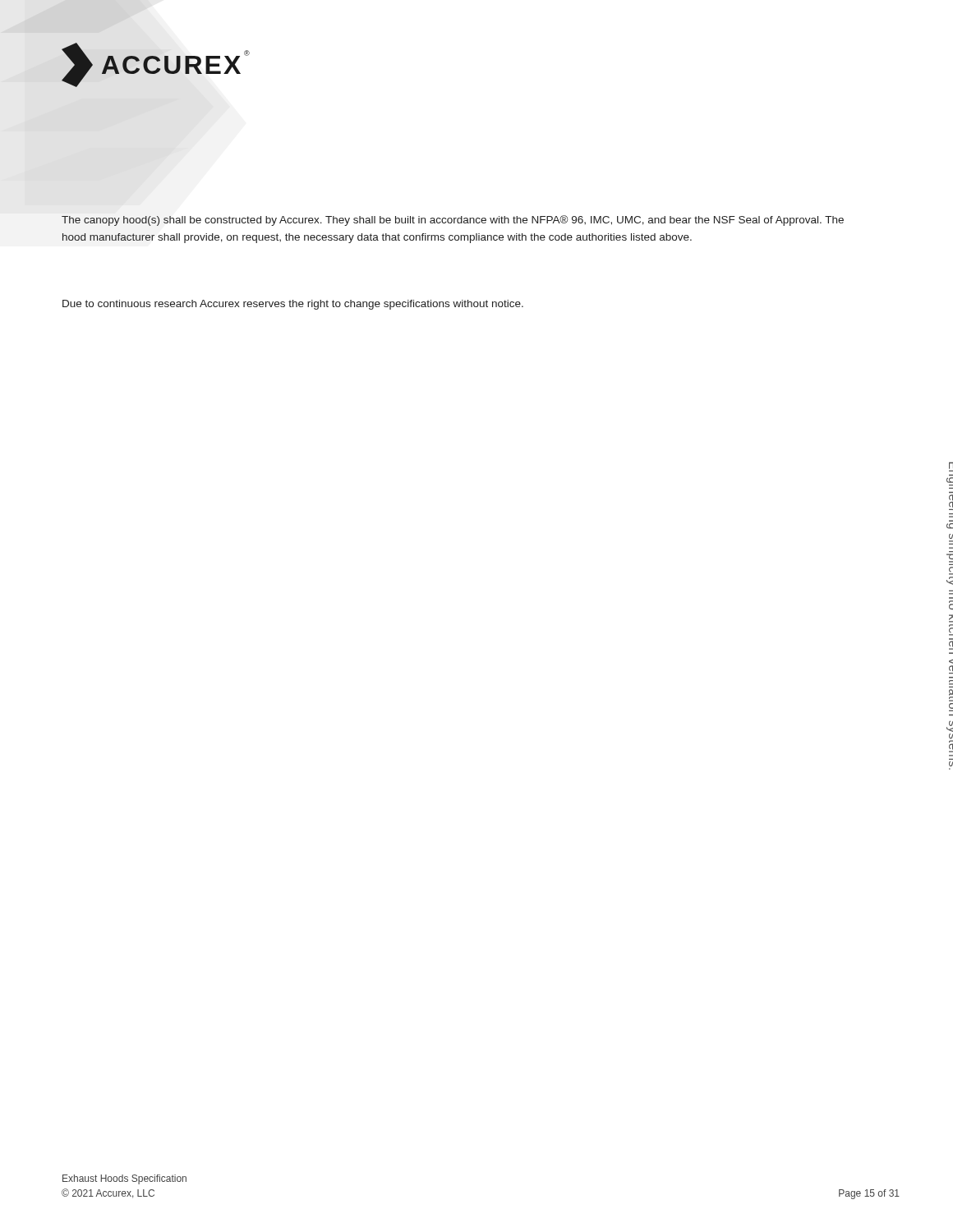The image size is (953, 1232).
Task: Navigate to the text block starting "Due to continuous research Accurex reserves the"
Action: tap(293, 303)
